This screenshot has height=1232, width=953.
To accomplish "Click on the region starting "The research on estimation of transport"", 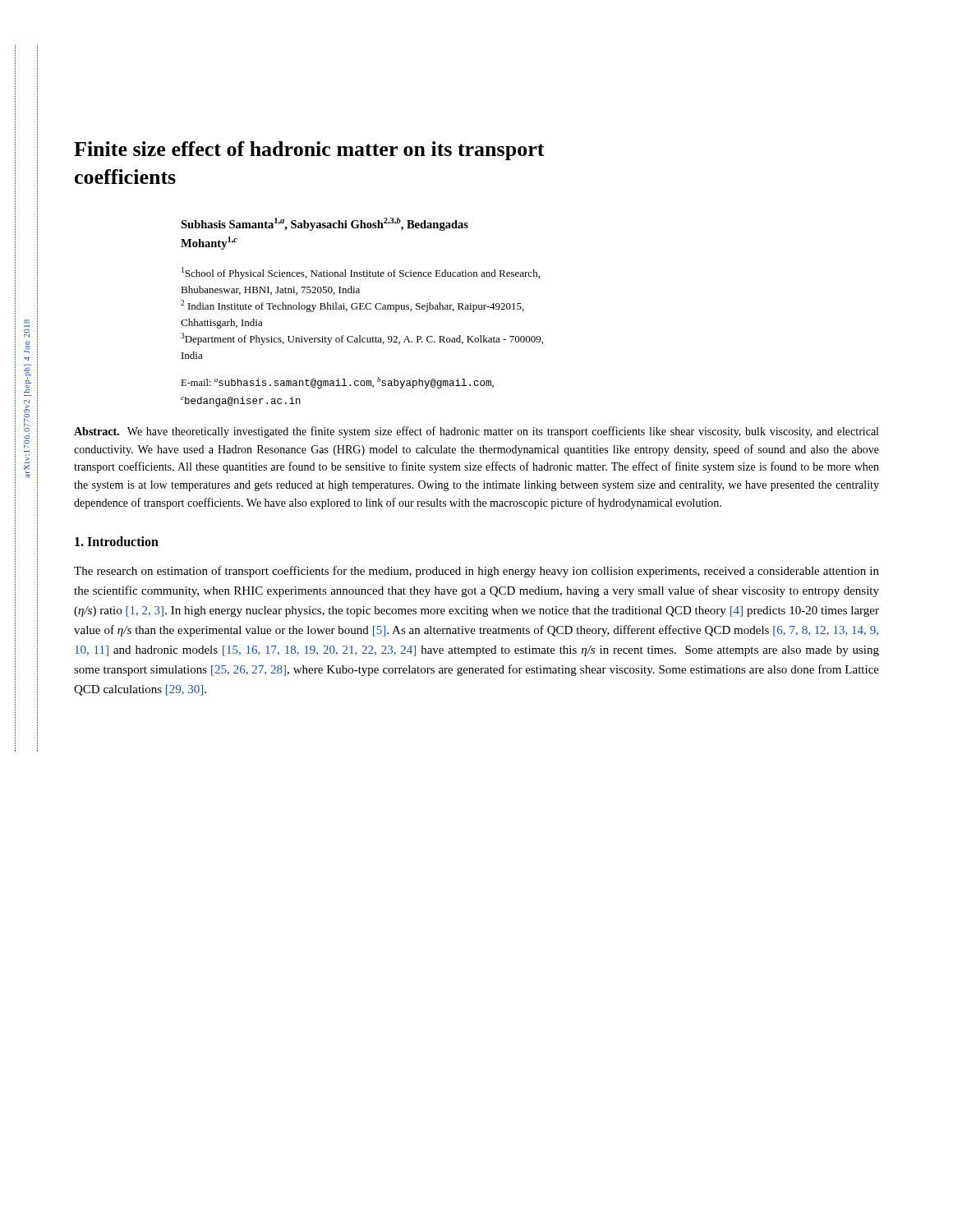I will (476, 630).
